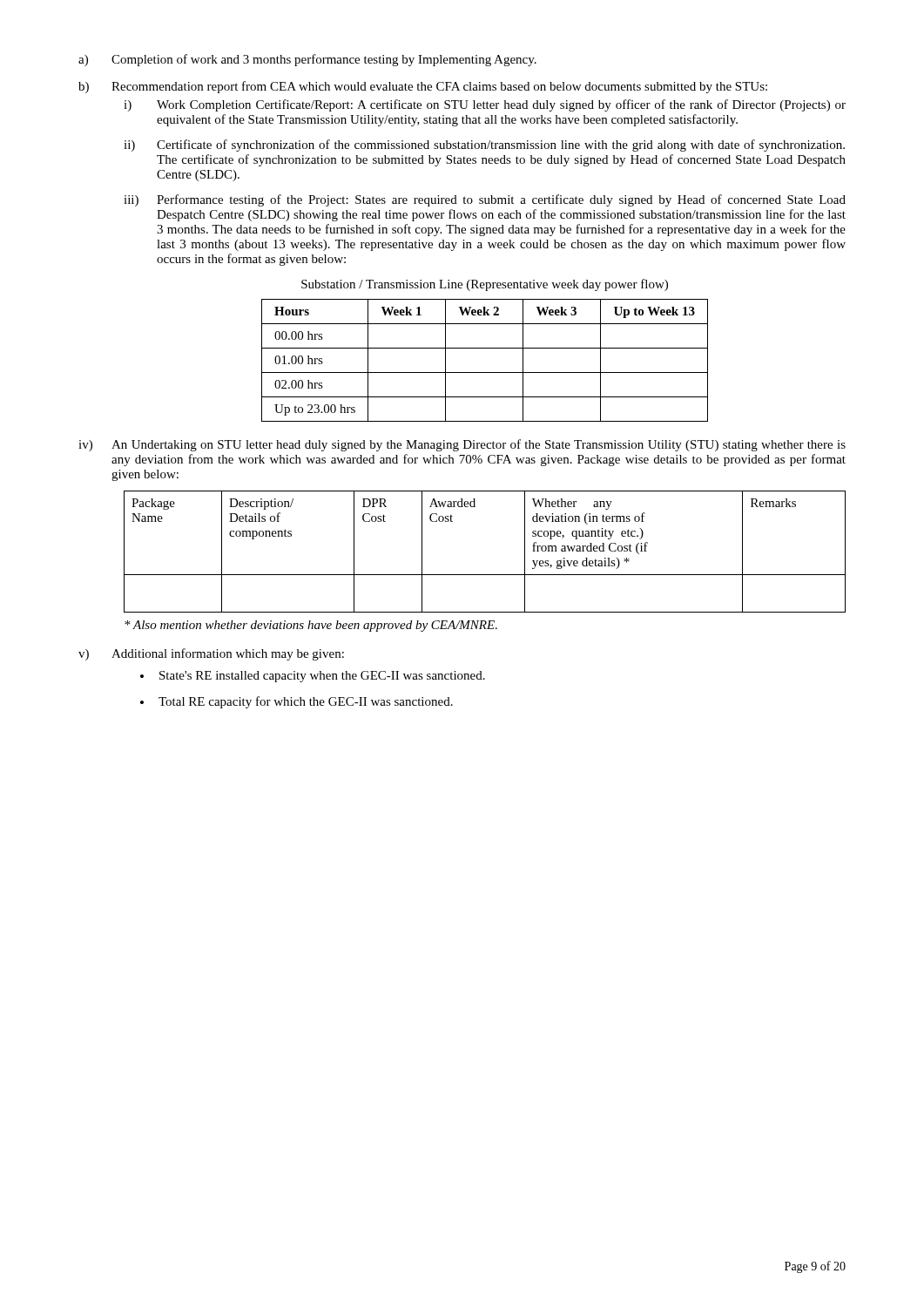This screenshot has width=924, height=1307.
Task: Select the table that reads "Up to 23.00 hrs"
Action: [485, 360]
